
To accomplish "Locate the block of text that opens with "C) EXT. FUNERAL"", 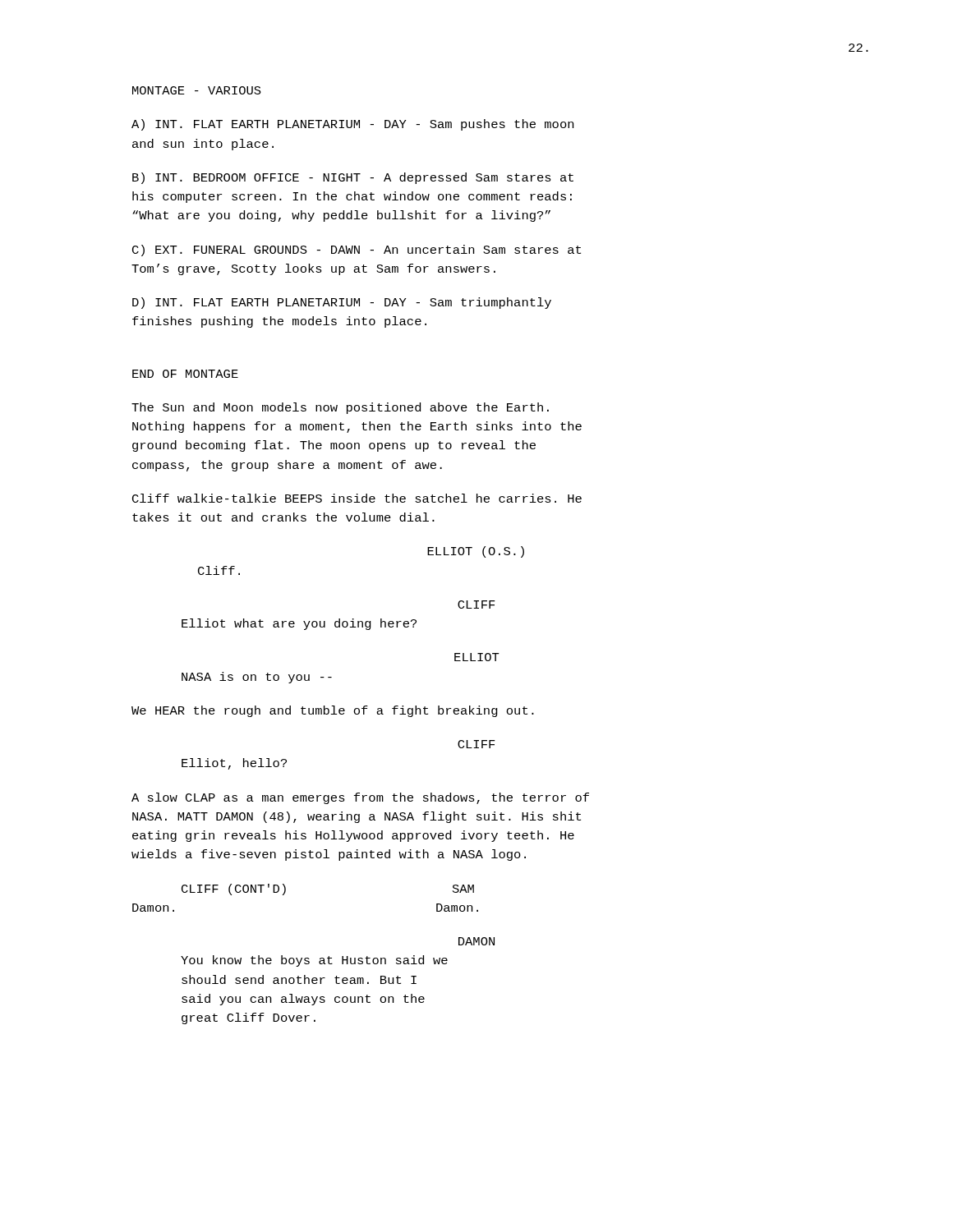I will point(357,260).
